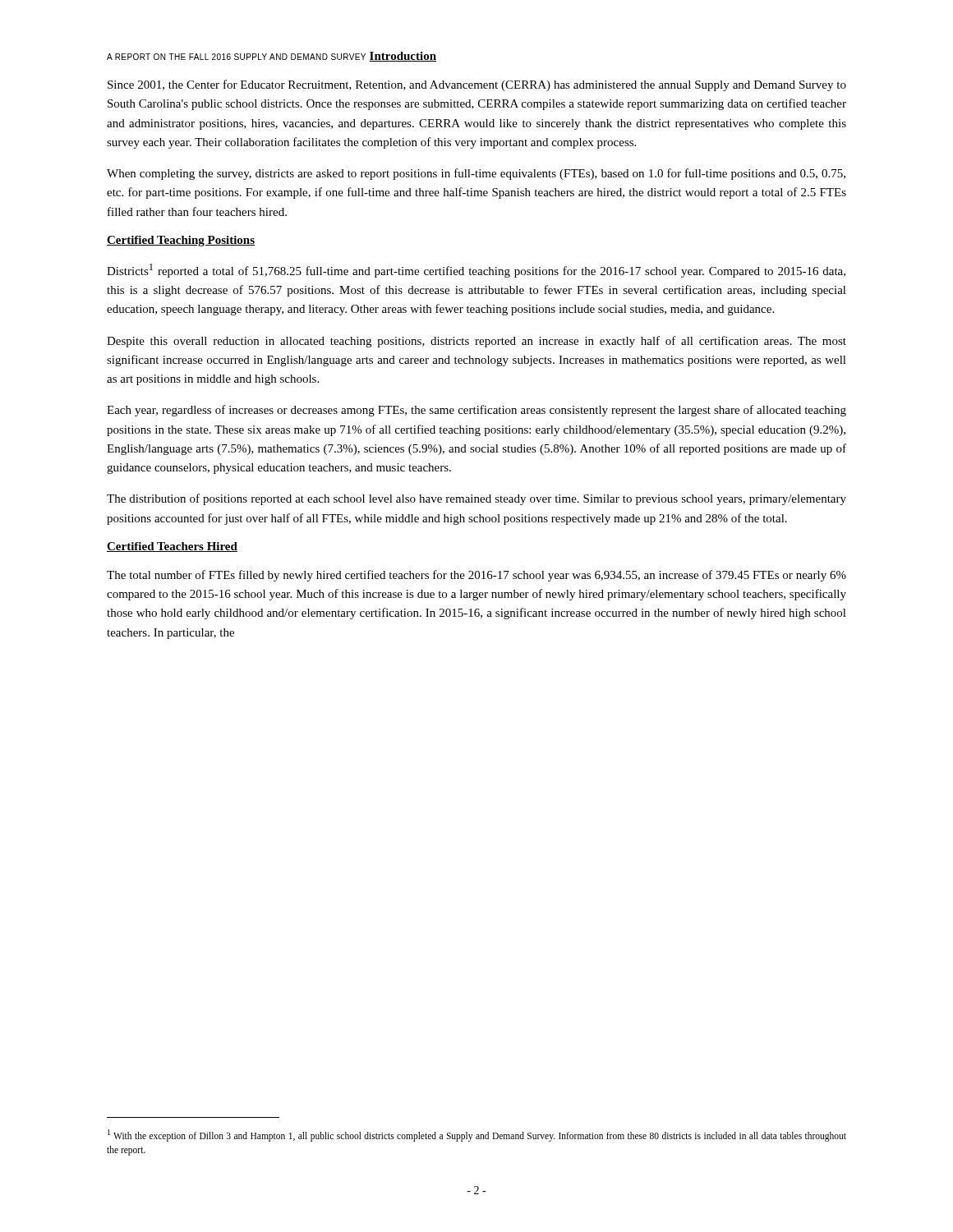Click on the text block with the text "The distribution of positions reported at each"
Screen dimensions: 1232x953
coord(476,509)
